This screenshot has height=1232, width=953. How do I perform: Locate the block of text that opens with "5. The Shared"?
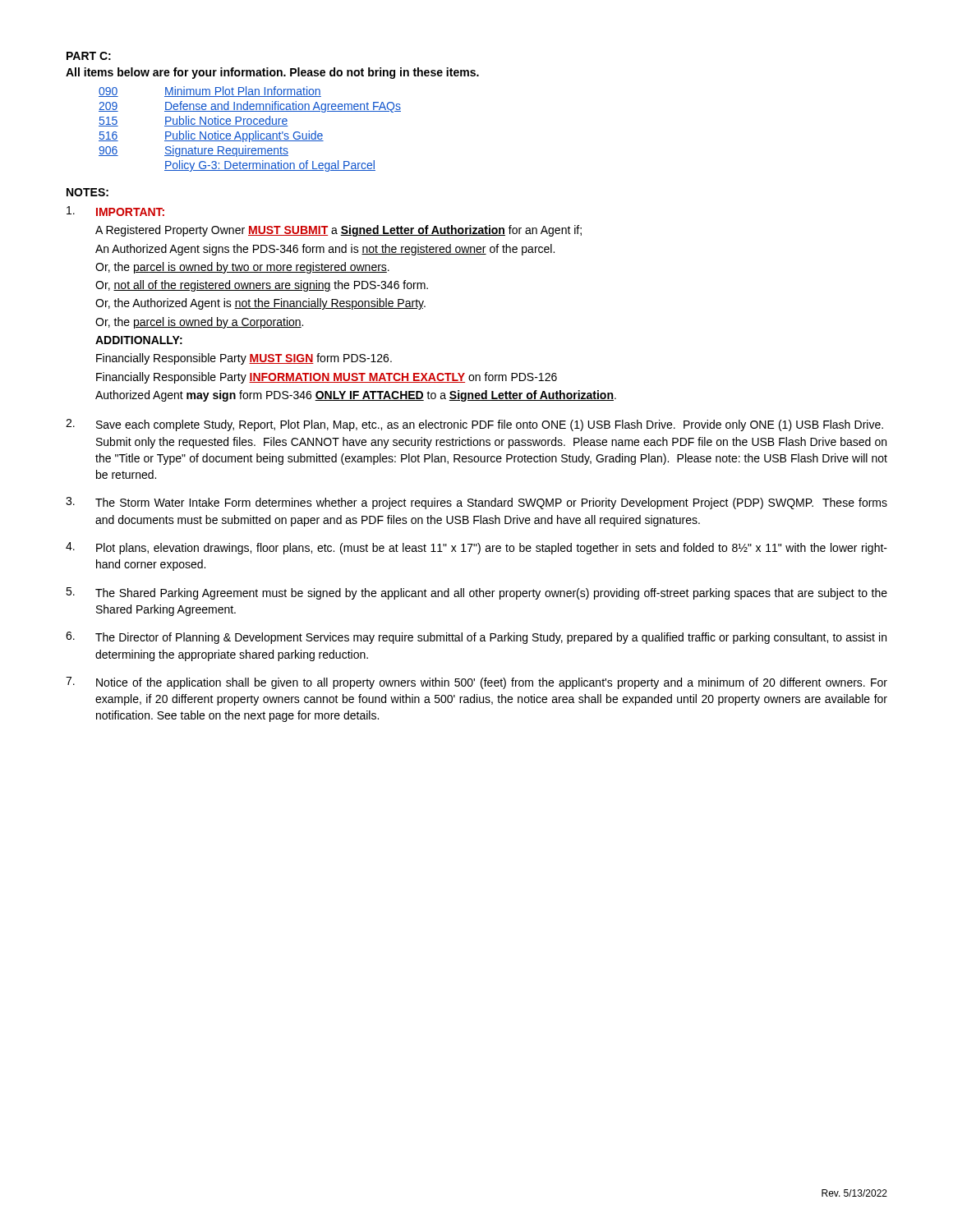[476, 601]
